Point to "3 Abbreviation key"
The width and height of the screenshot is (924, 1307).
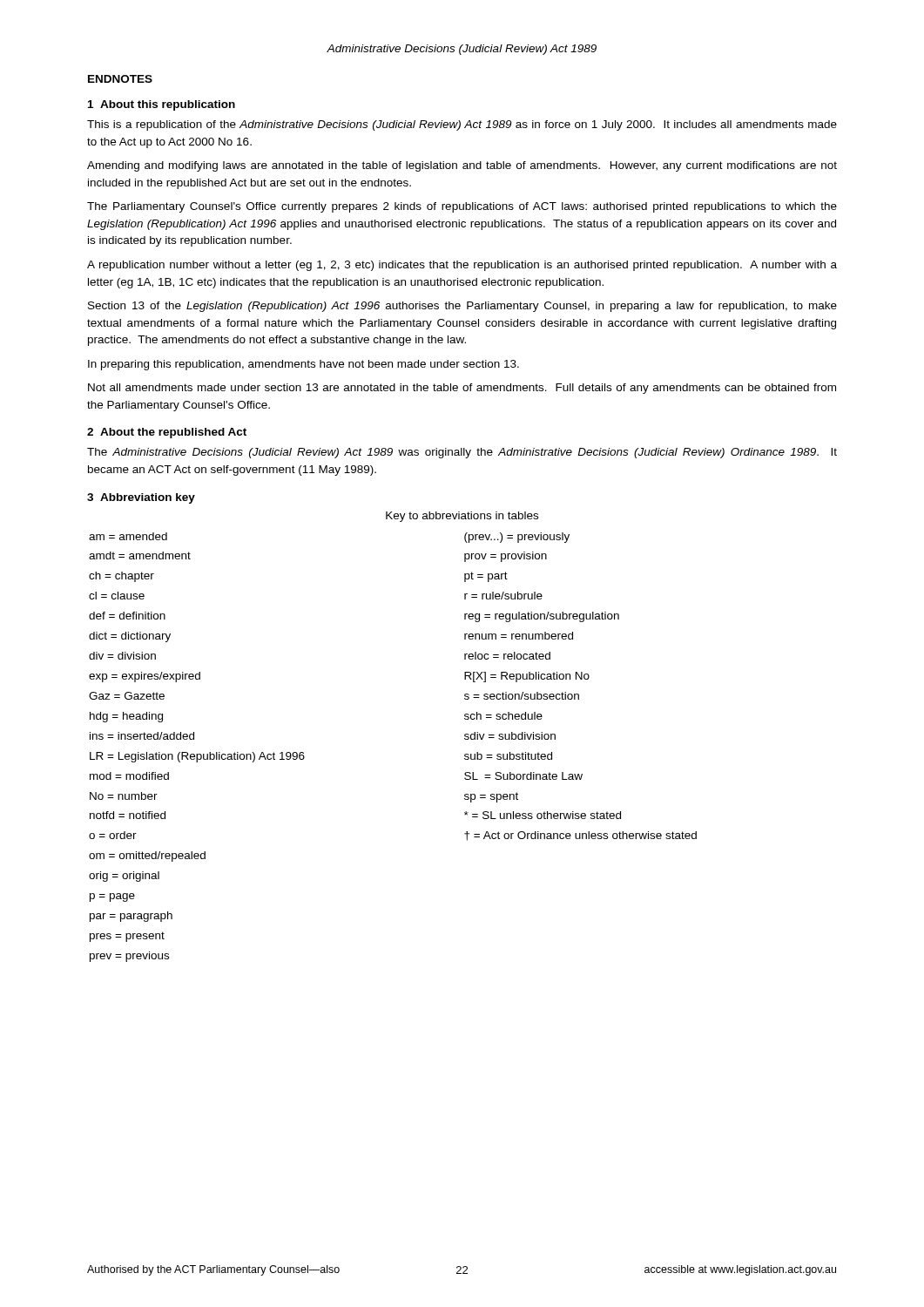[141, 497]
